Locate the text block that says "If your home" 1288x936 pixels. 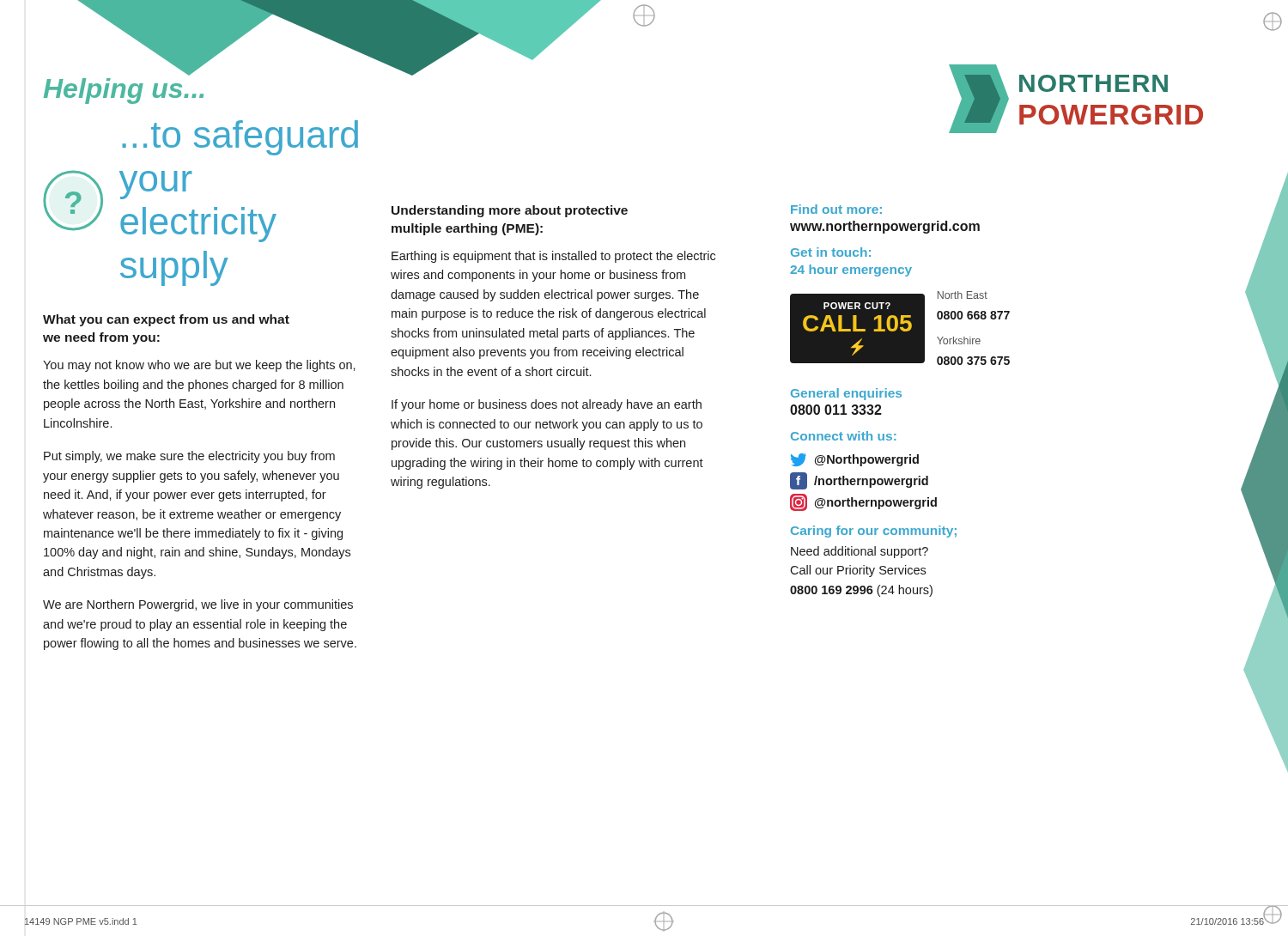click(x=547, y=443)
